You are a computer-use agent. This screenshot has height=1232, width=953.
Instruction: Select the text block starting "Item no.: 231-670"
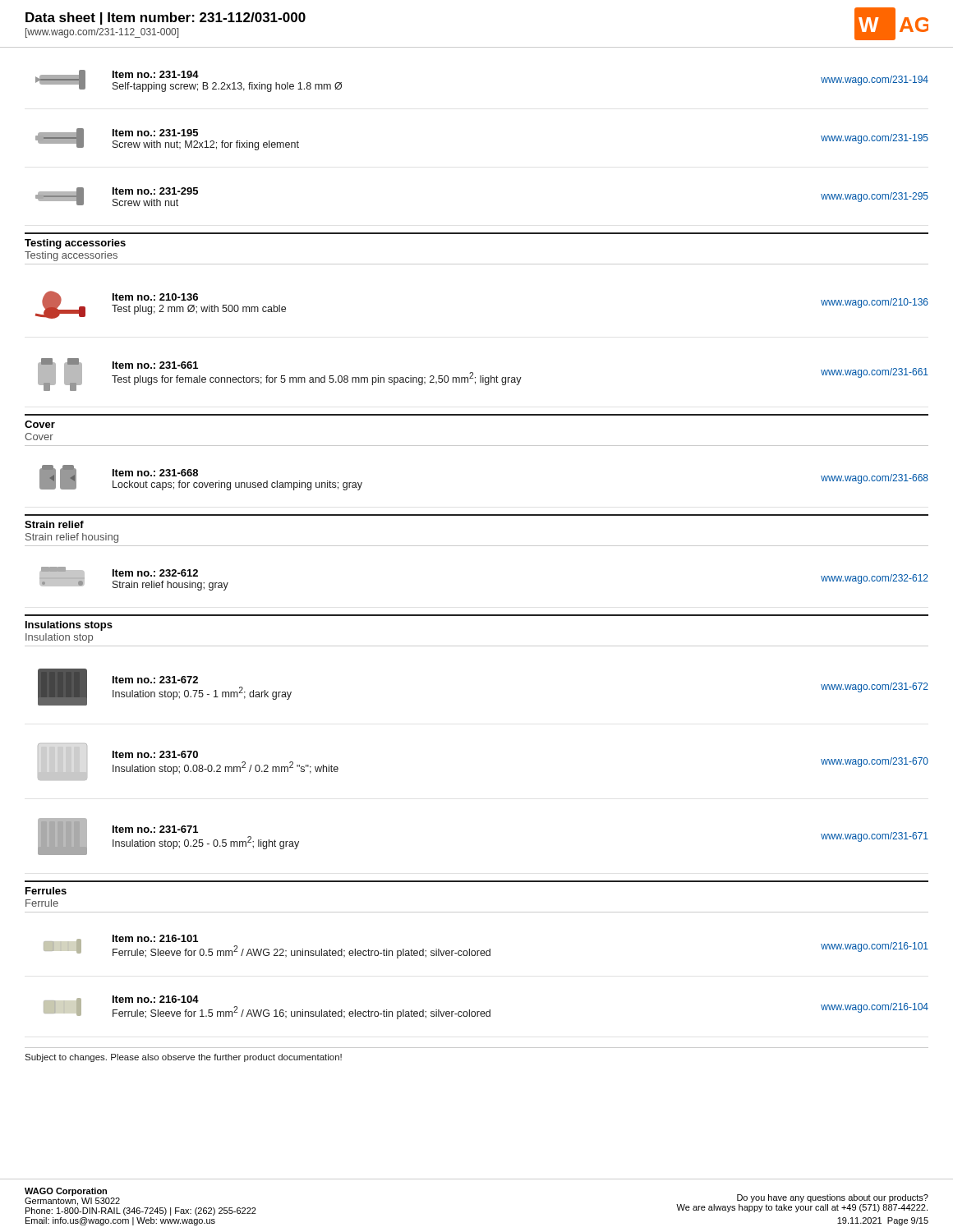point(185,765)
